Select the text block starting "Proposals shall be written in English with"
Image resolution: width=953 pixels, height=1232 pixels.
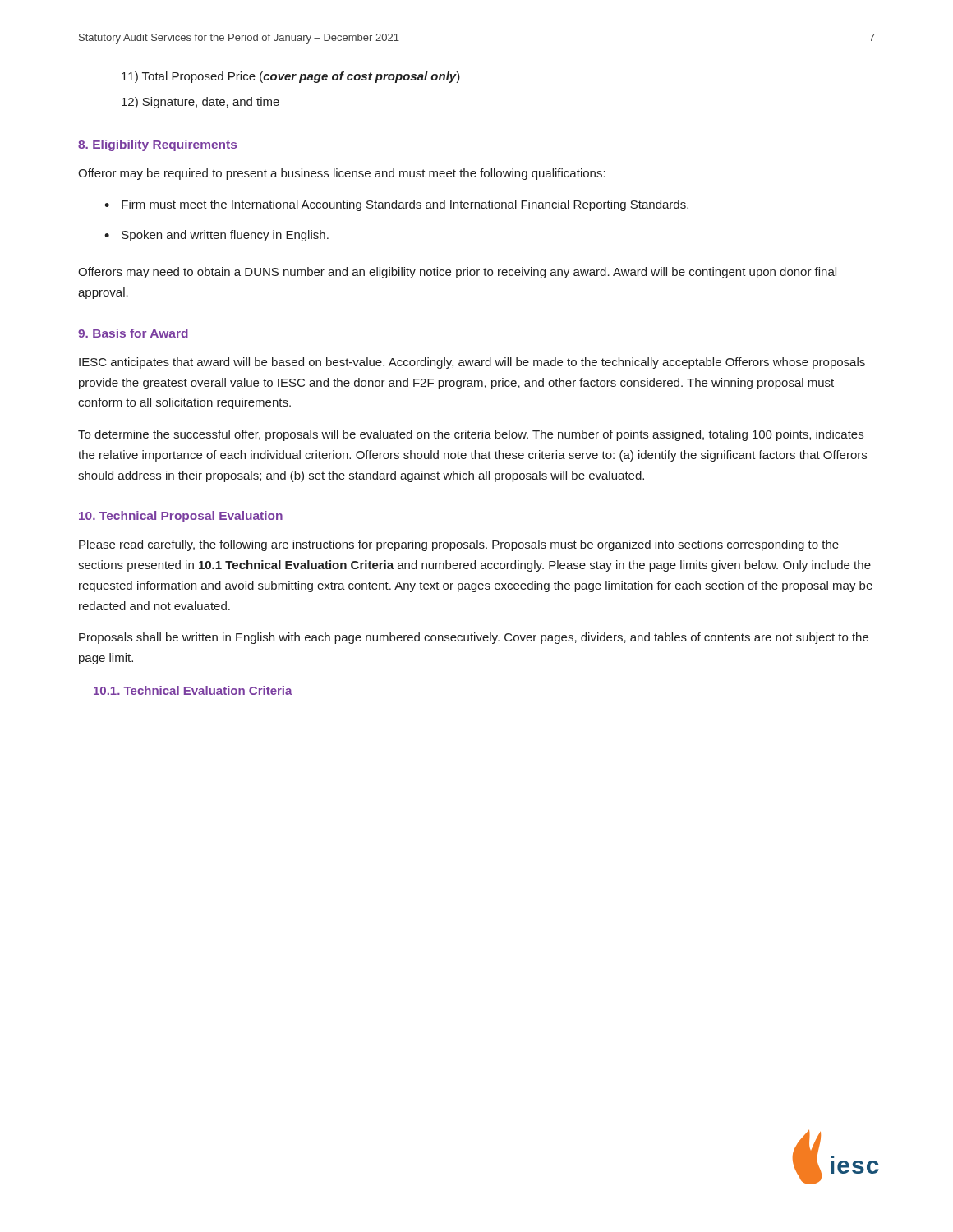click(x=474, y=647)
